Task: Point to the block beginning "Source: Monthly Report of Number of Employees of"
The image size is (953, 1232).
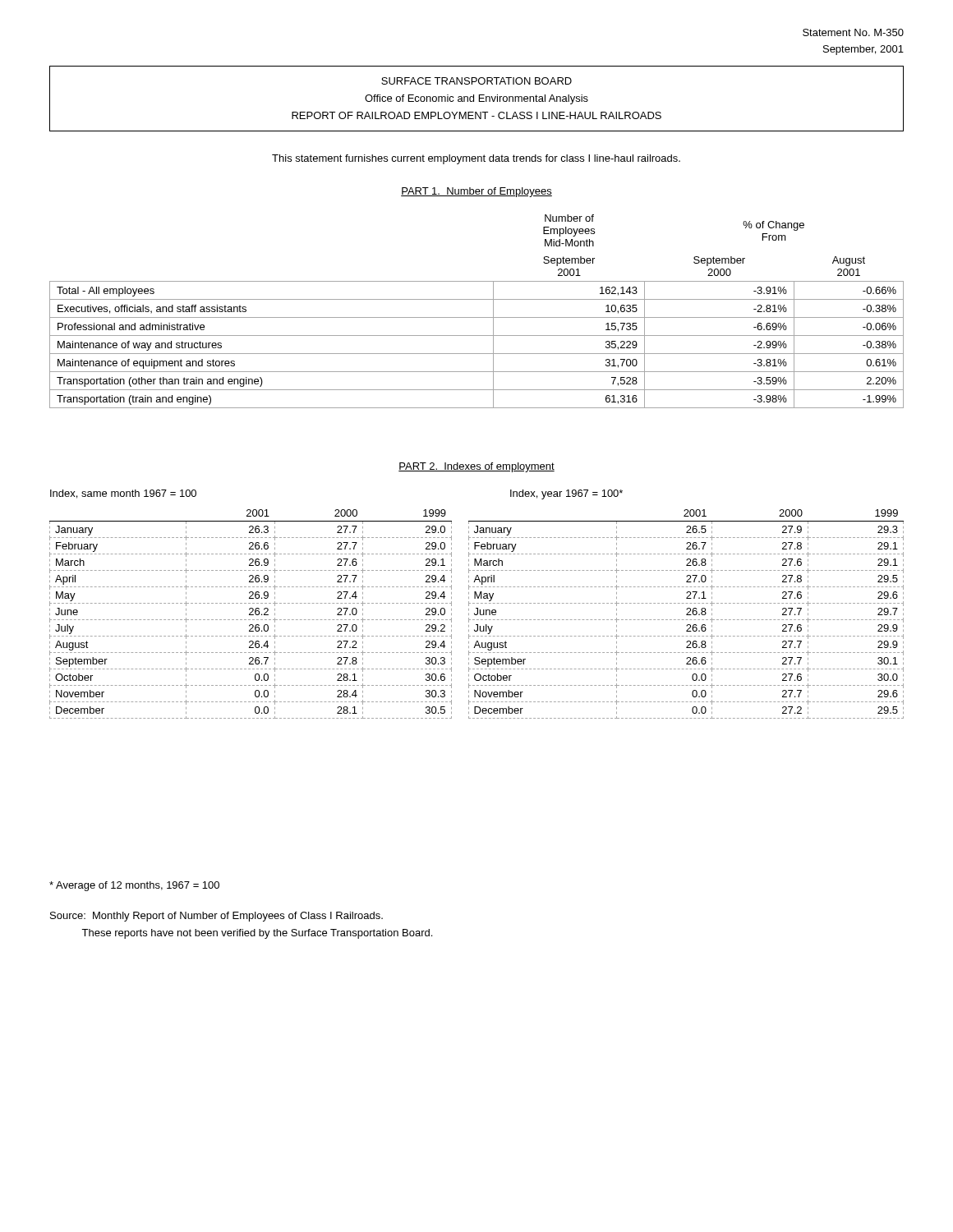Action: coord(241,924)
